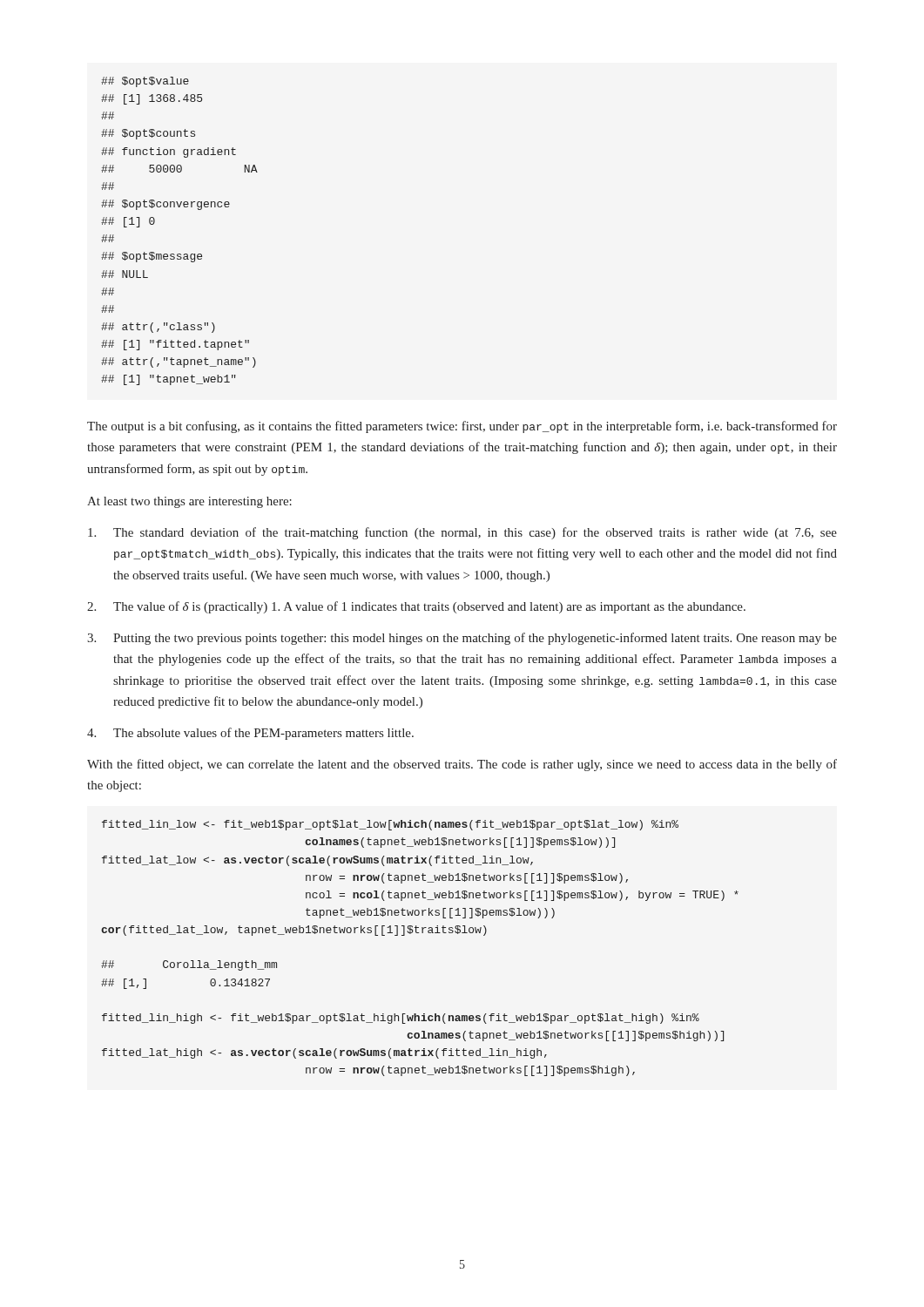
Task: Click on the block starting "The output is a bit confusing, as it"
Action: coord(462,448)
